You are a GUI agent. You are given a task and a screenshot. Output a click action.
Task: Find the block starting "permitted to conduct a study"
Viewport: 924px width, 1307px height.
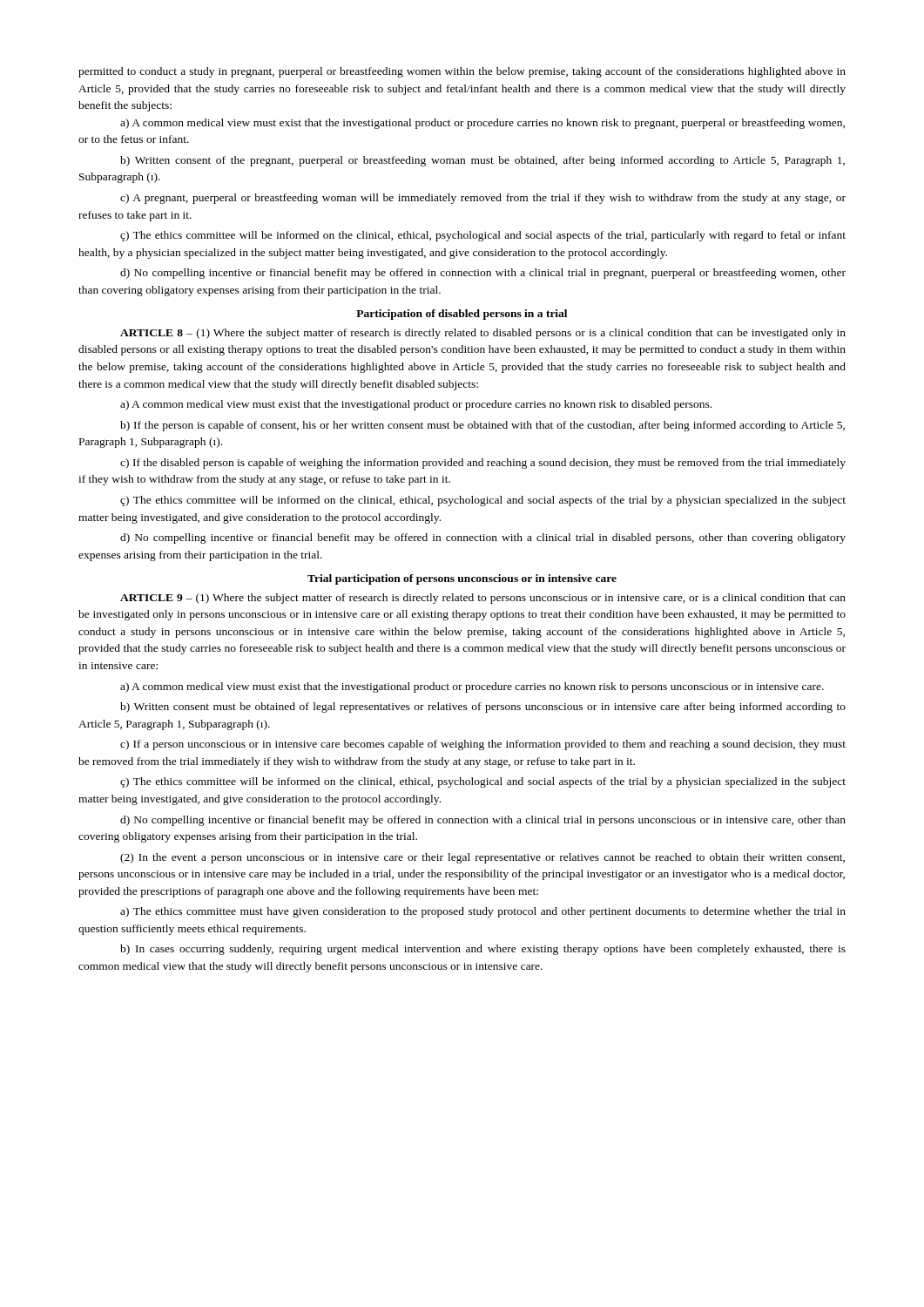click(462, 88)
